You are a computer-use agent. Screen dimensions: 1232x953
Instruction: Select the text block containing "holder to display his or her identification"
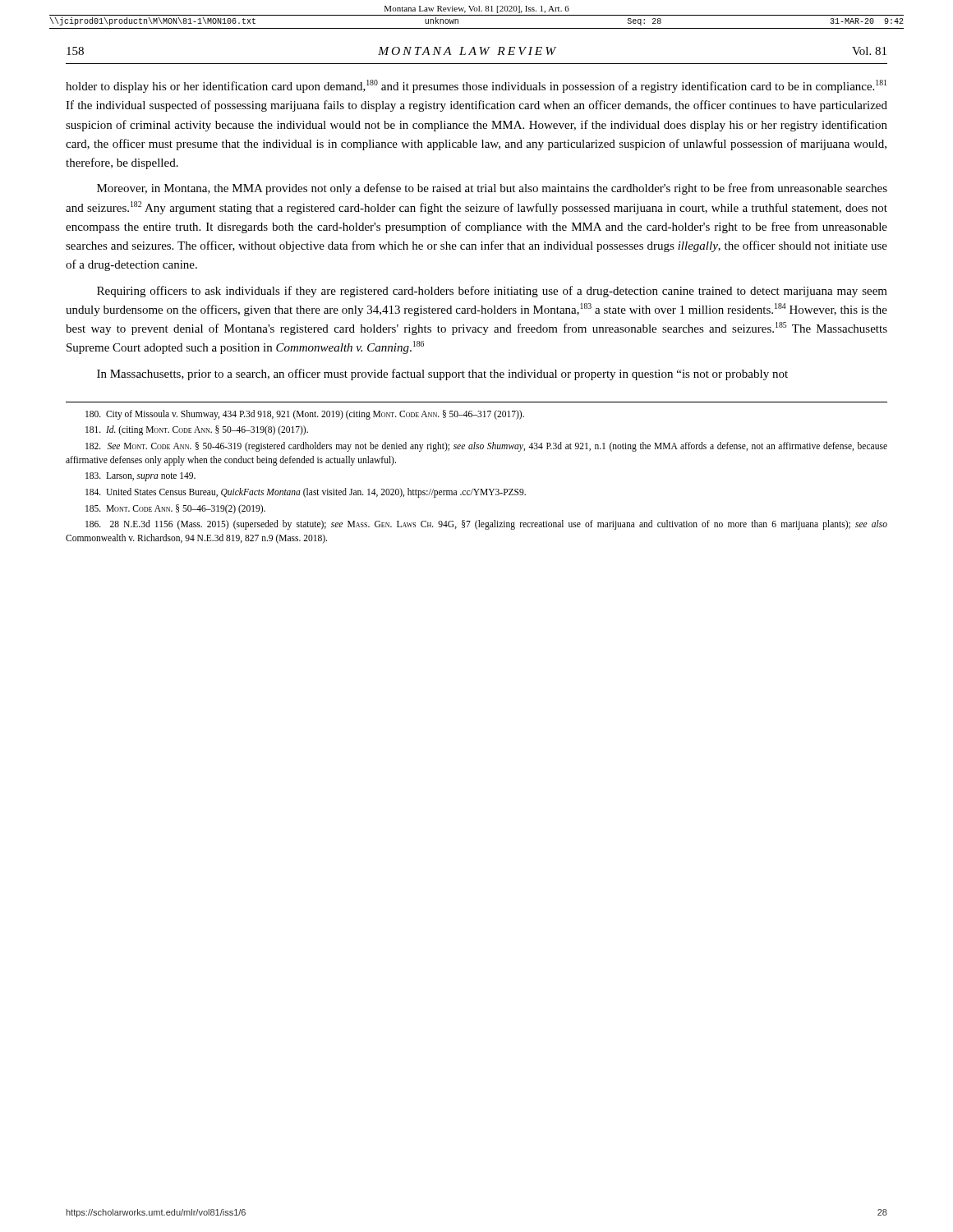pos(476,125)
